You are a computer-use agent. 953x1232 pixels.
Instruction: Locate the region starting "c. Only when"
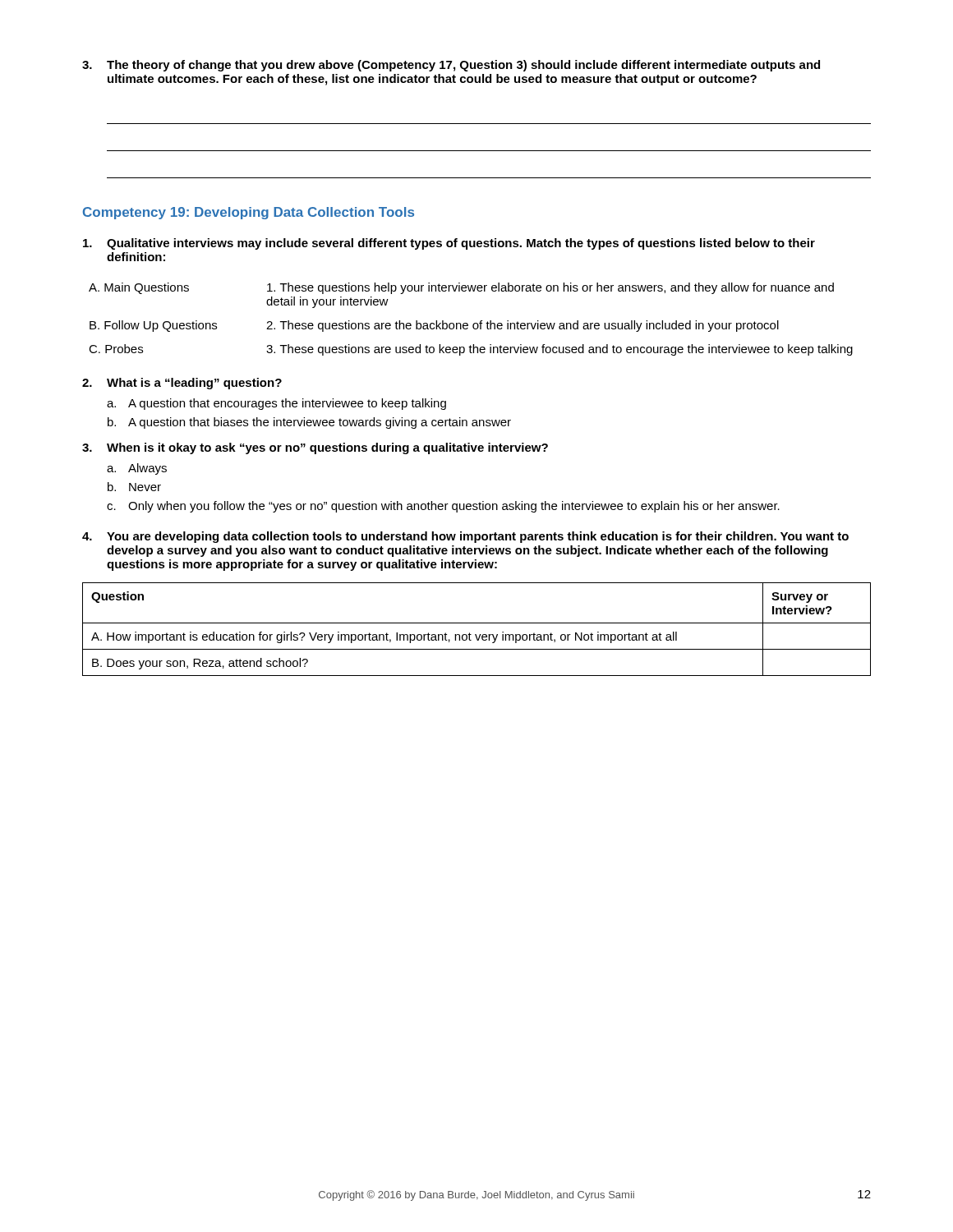tap(444, 506)
